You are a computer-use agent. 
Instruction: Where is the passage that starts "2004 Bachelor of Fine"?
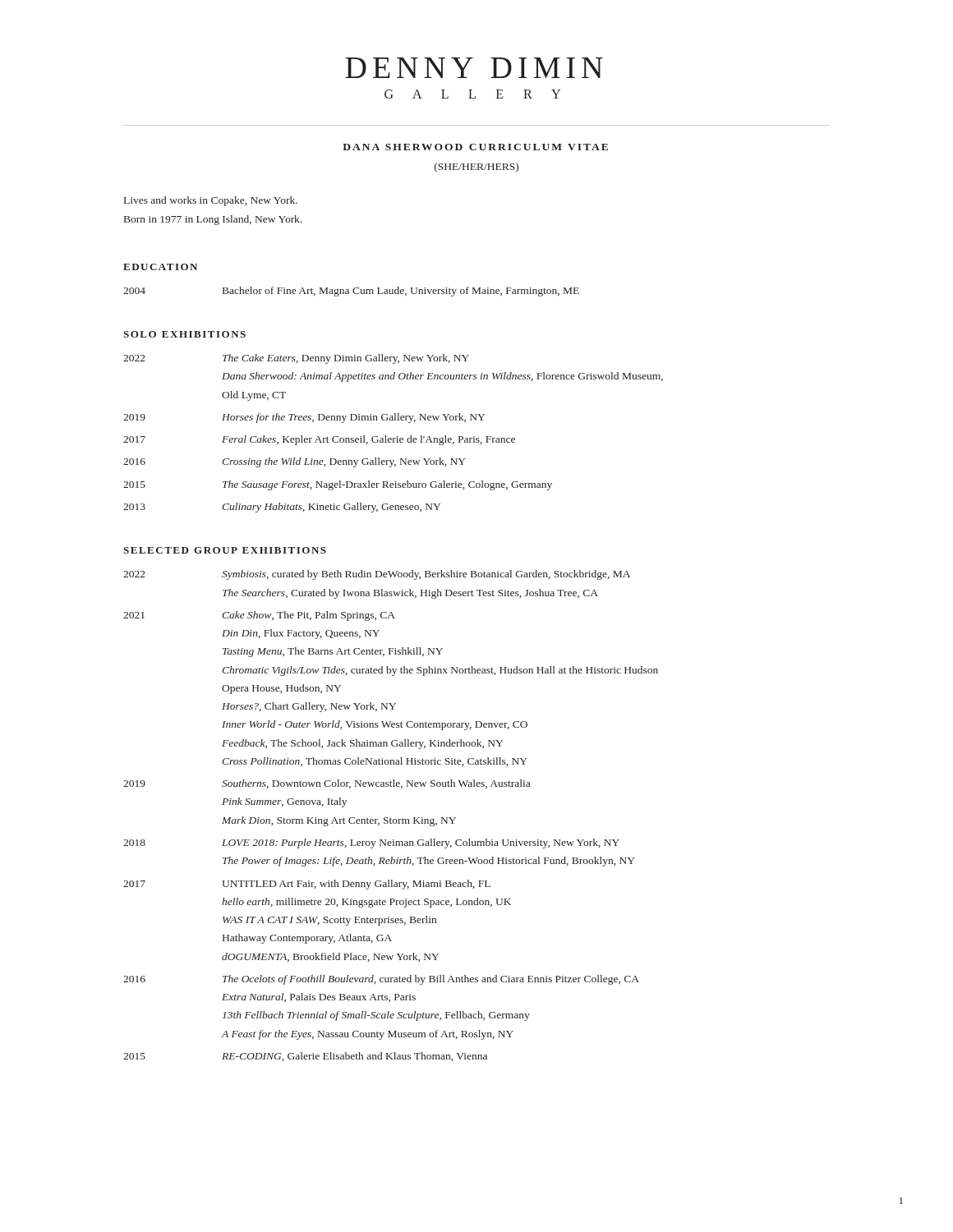tap(476, 291)
